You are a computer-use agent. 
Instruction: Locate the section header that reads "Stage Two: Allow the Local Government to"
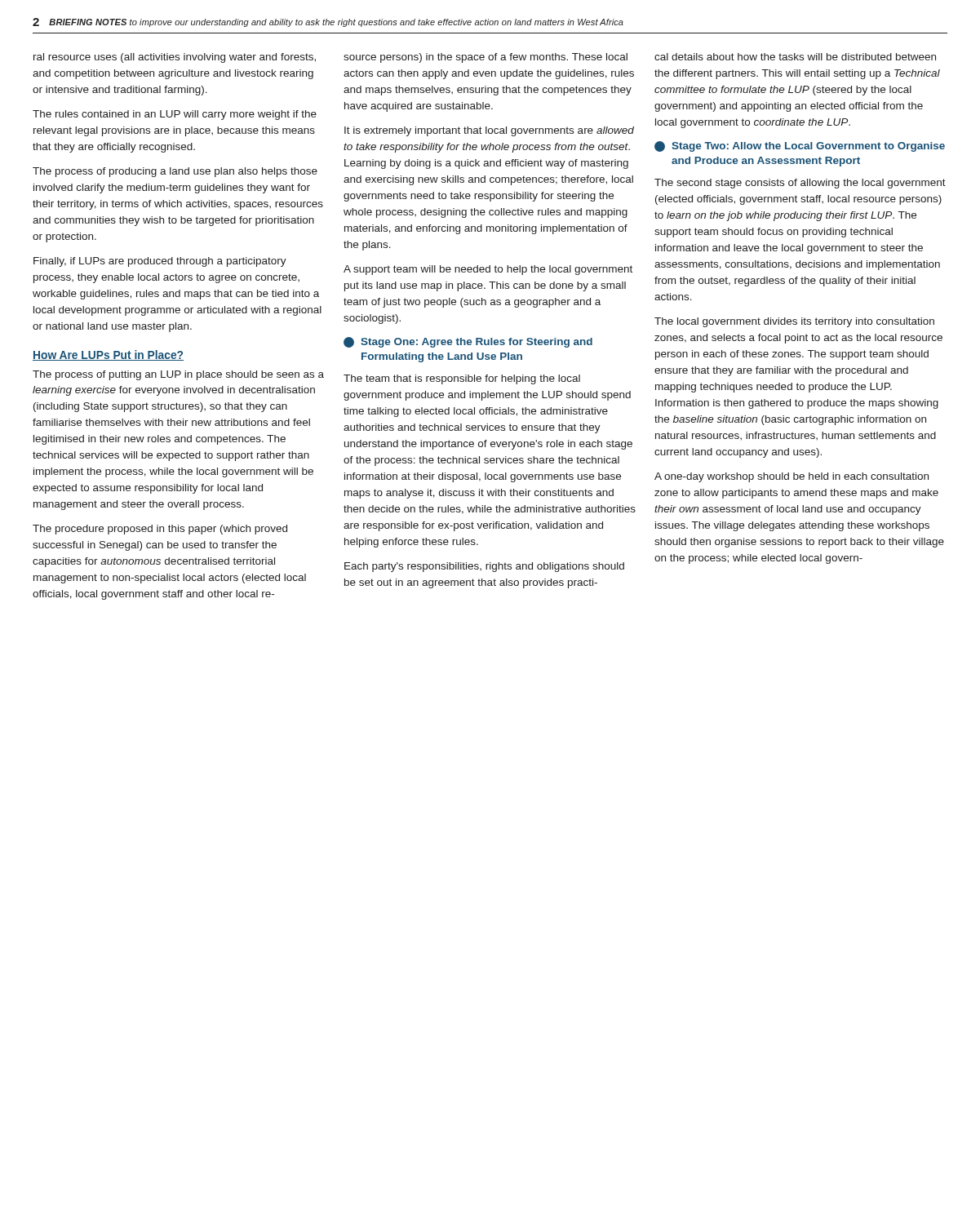[x=801, y=153]
